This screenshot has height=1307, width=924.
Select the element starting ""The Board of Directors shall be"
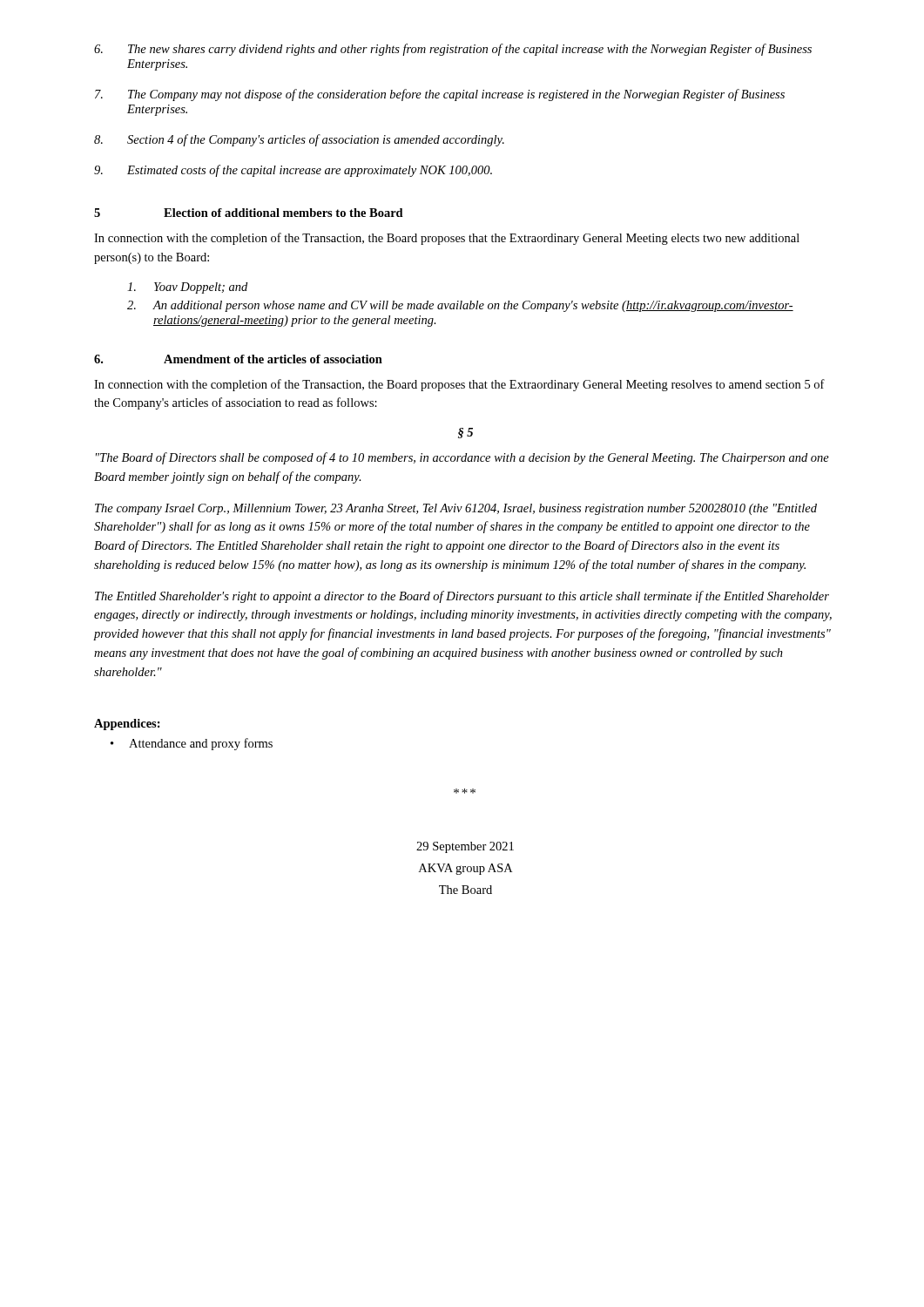click(461, 467)
